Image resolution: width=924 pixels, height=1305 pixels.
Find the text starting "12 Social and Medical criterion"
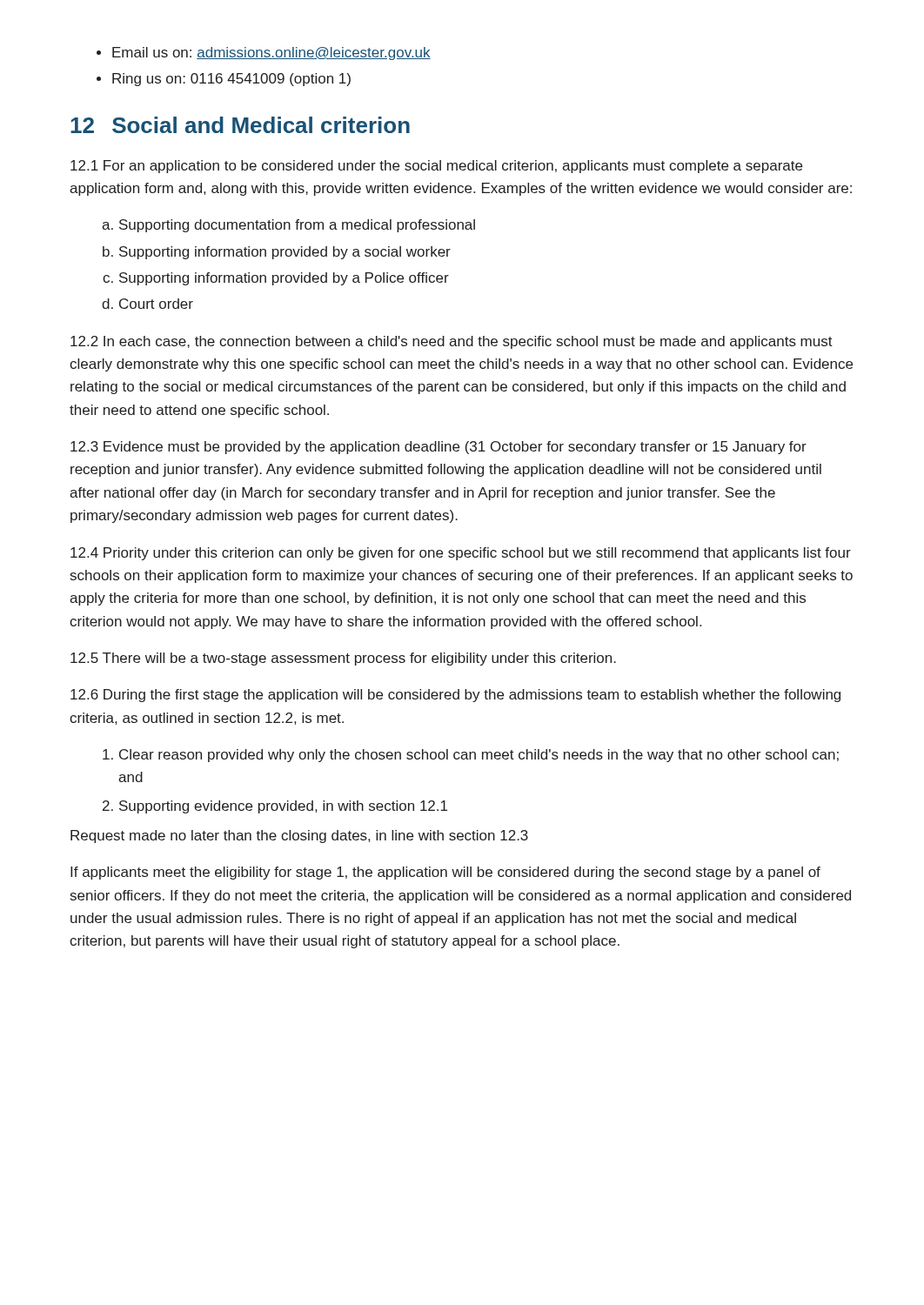click(x=240, y=125)
